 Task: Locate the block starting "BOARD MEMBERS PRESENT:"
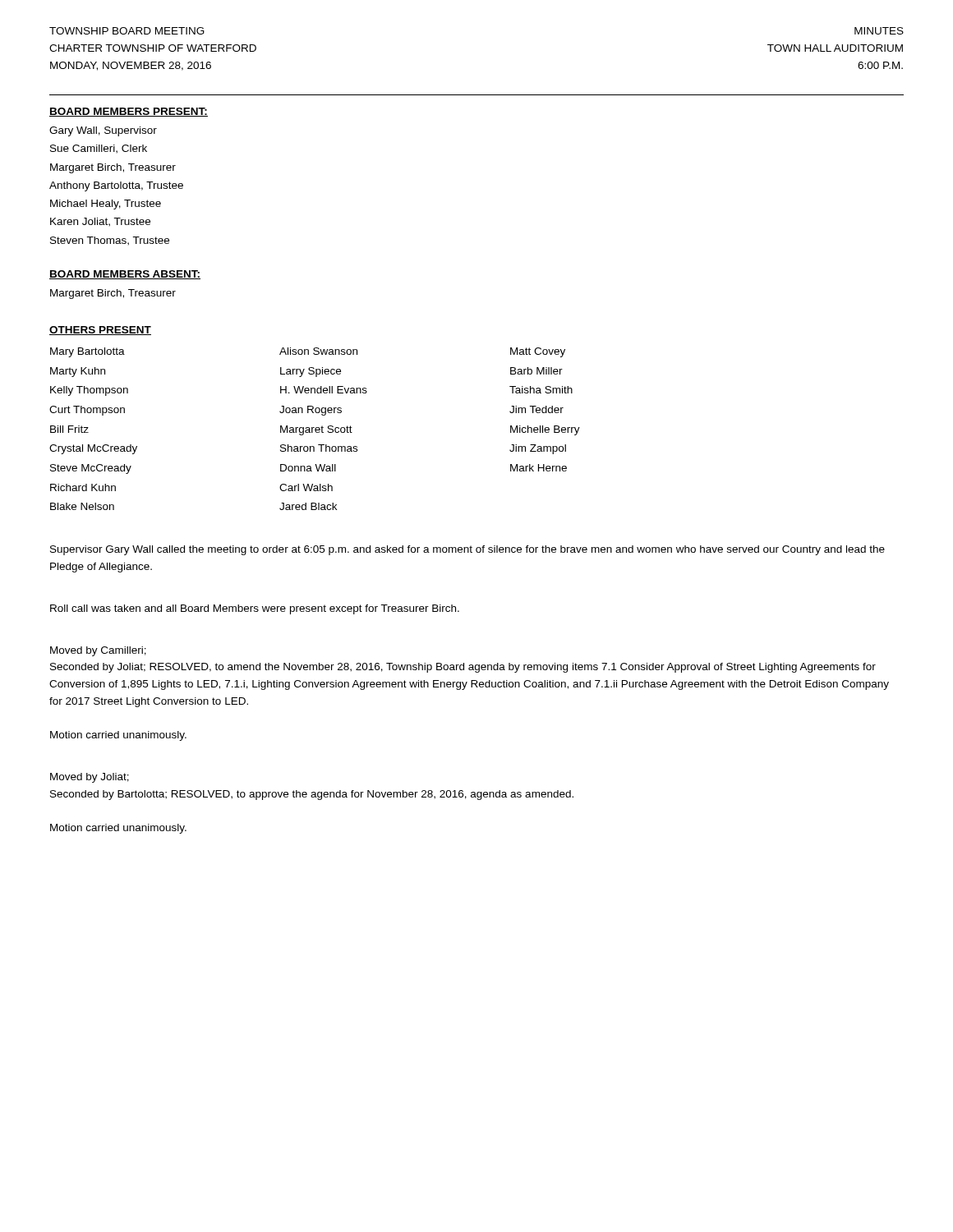128,111
